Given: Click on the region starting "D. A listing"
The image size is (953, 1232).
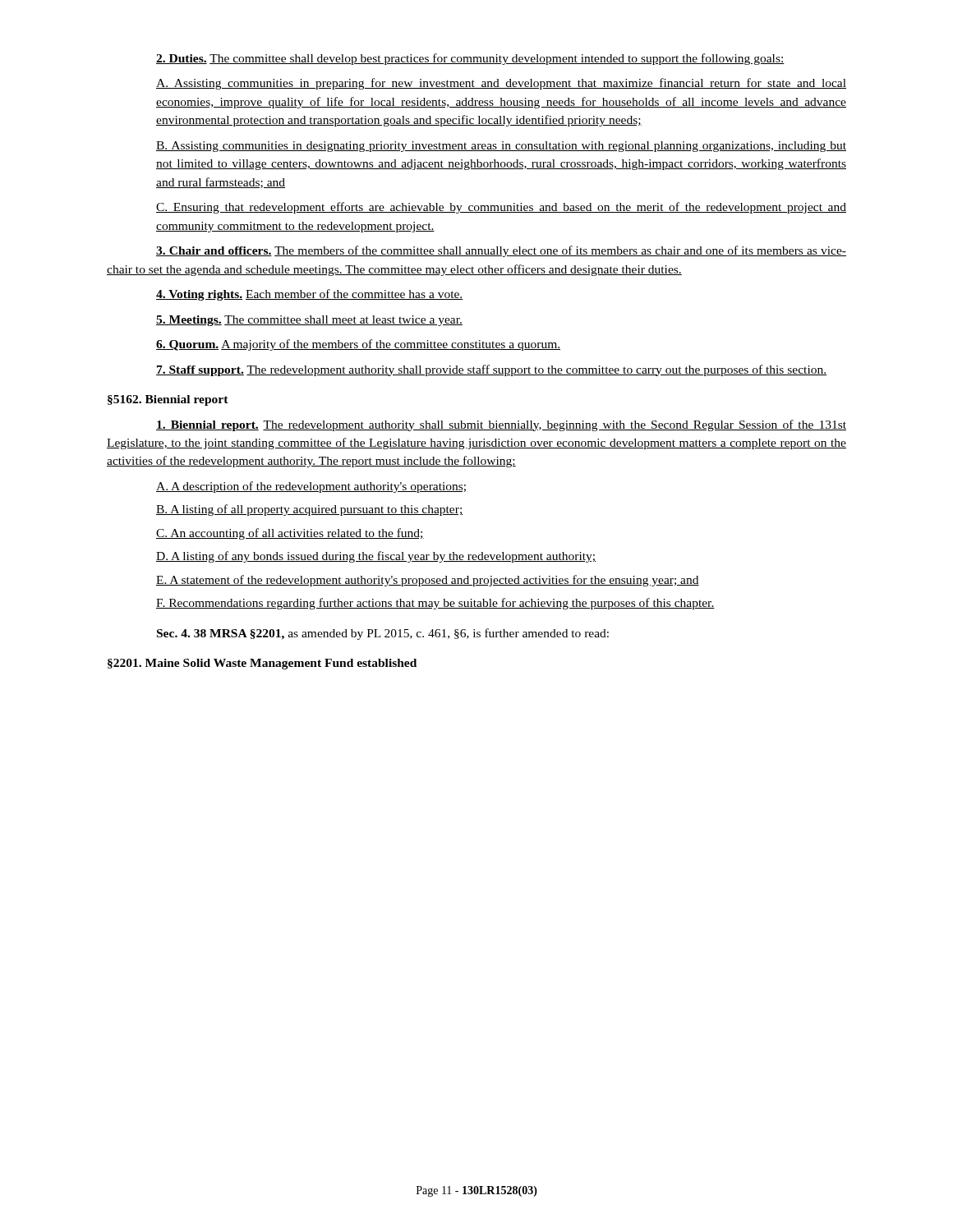Looking at the screenshot, I should (376, 556).
